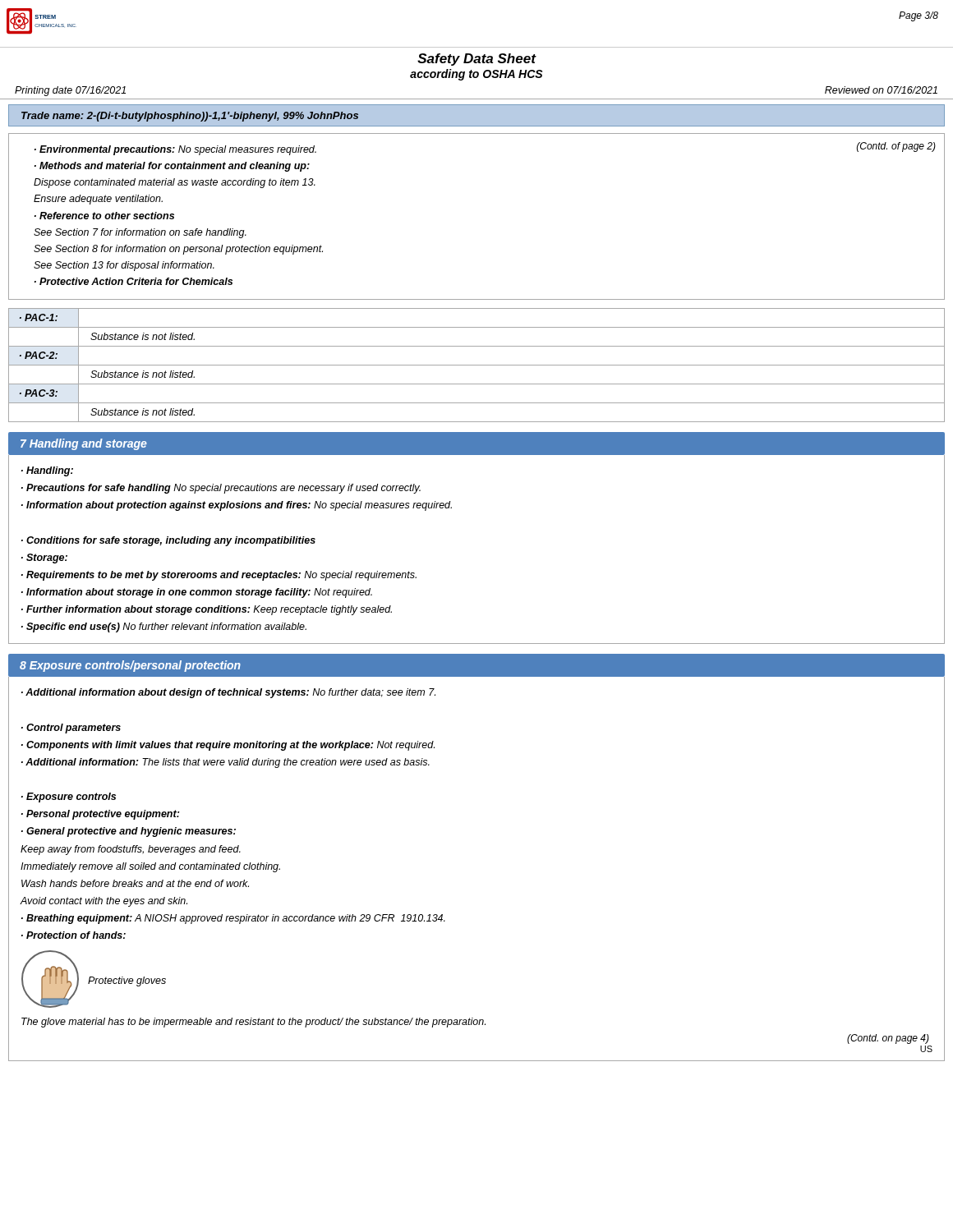Find the text block that says "(Contd. of page 2) · Environmental precautions:"
This screenshot has width=953, height=1232.
click(x=184, y=148)
